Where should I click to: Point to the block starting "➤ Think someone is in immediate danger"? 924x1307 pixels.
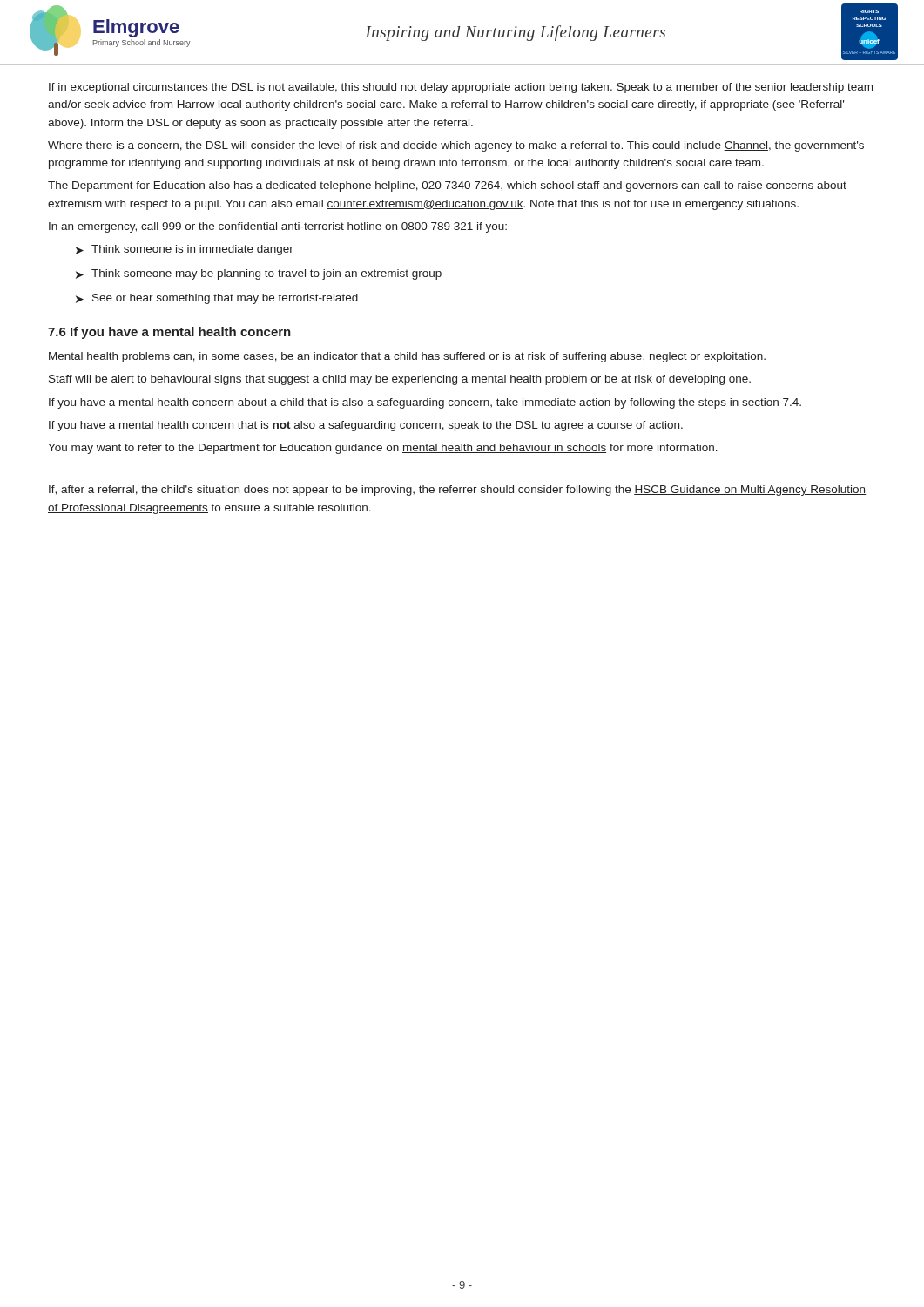184,250
